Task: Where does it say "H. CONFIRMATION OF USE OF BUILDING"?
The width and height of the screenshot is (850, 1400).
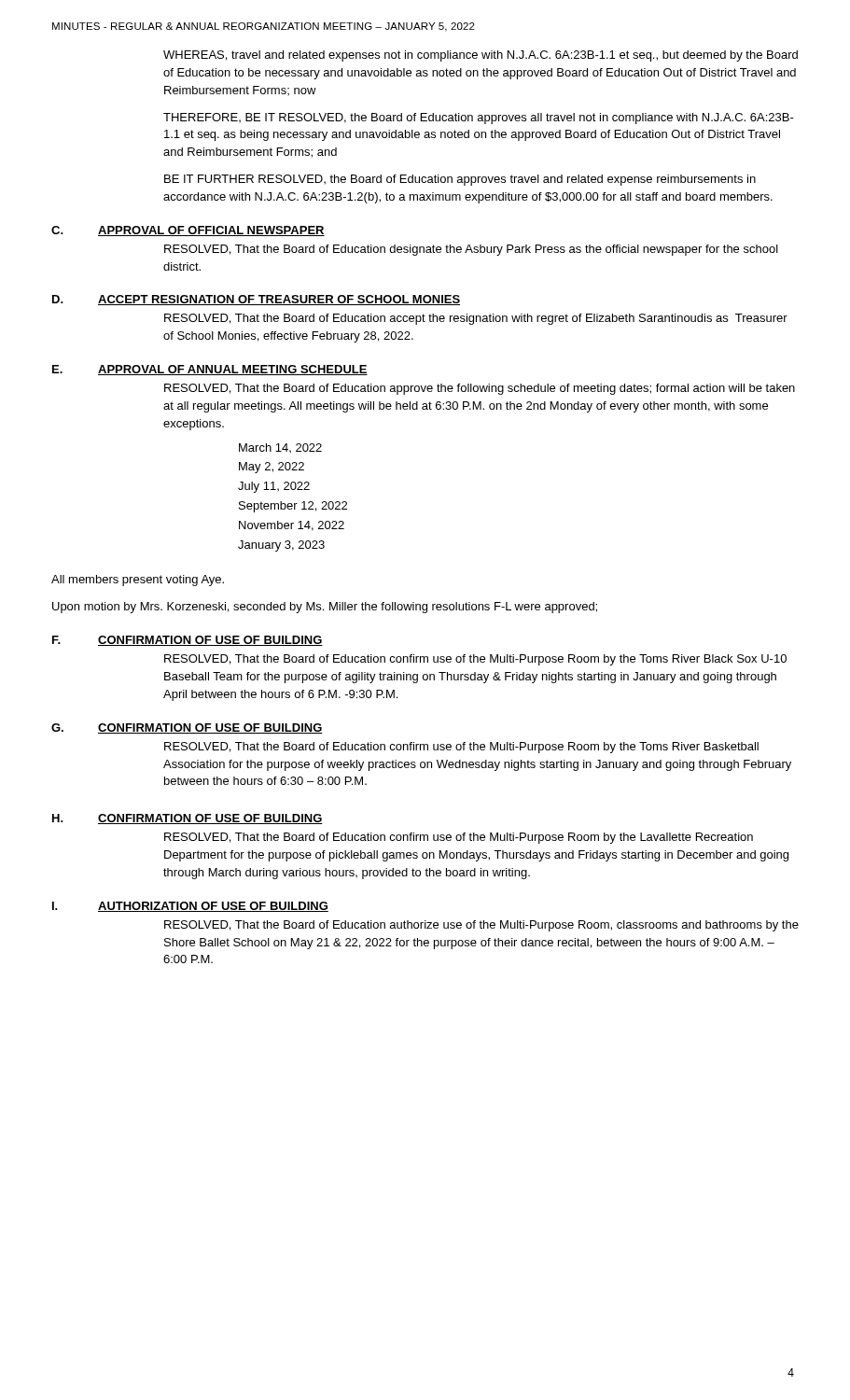Action: [x=187, y=818]
